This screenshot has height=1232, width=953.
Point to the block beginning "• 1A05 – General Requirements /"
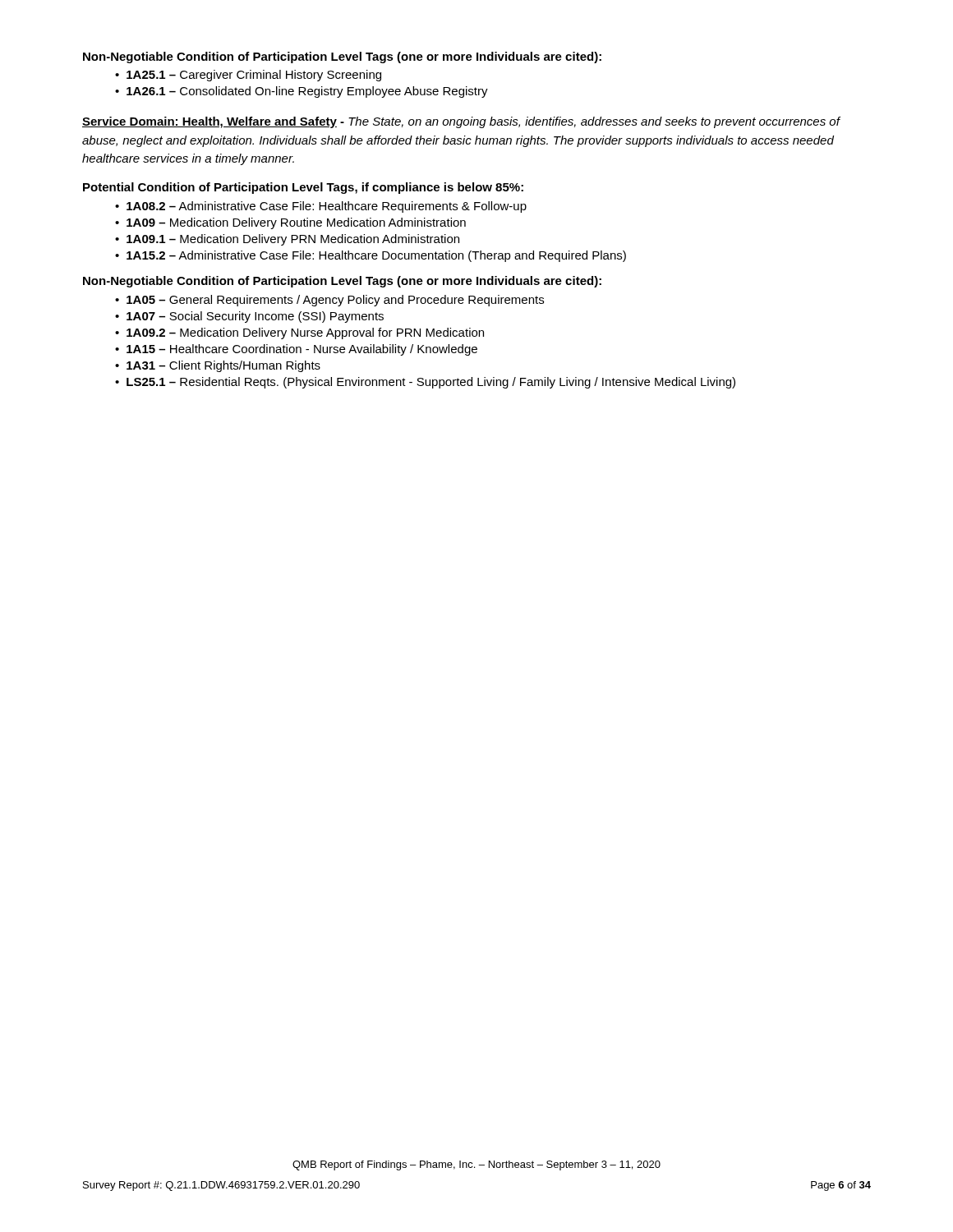[x=330, y=299]
